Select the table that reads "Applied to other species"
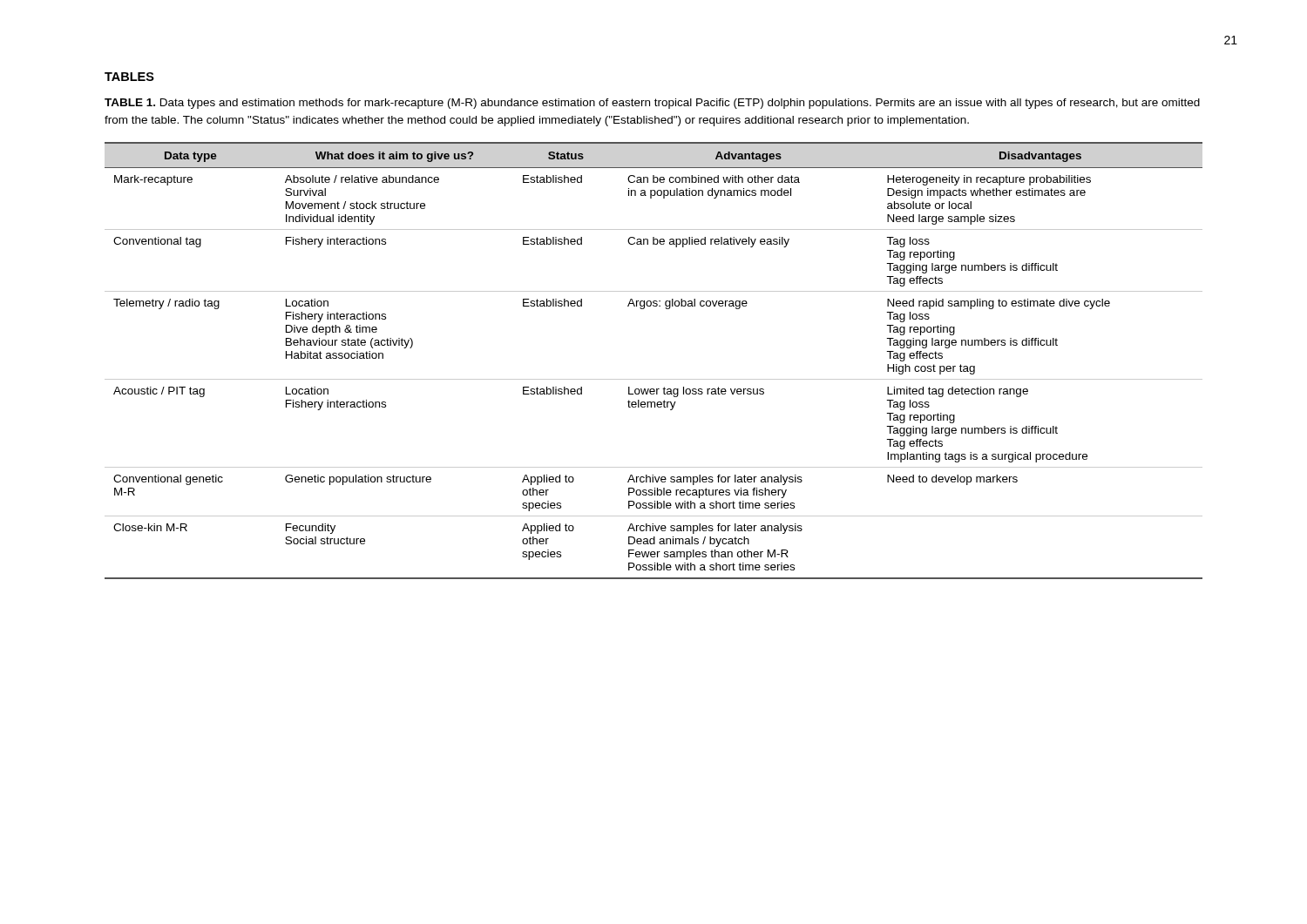1307x924 pixels. (x=654, y=360)
